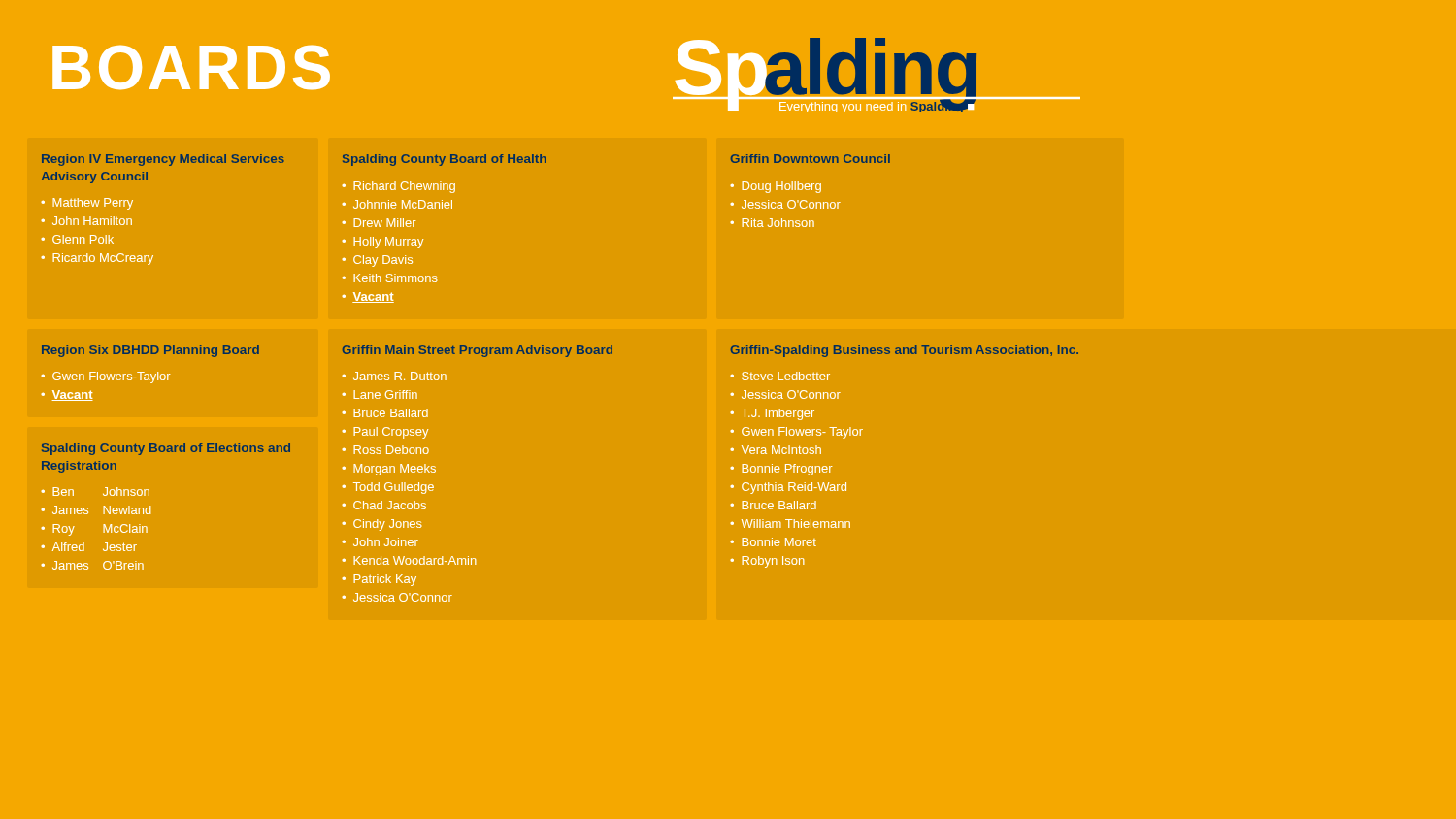
Task: Point to the text starting "•Glenn Polk"
Action: tap(77, 239)
